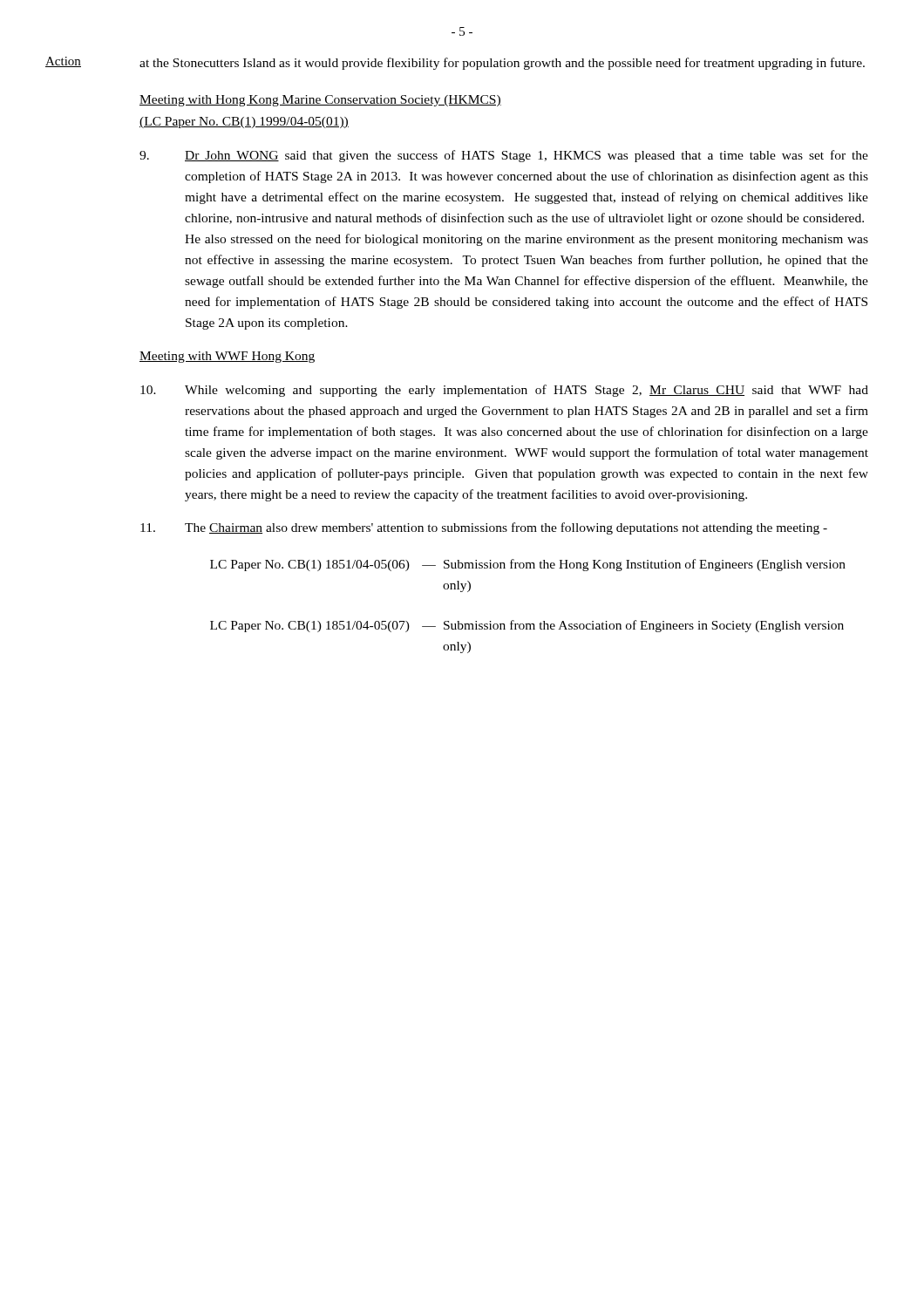Click on the text block that reads "The Chairman also drew members' attention to submissions"

tap(504, 527)
